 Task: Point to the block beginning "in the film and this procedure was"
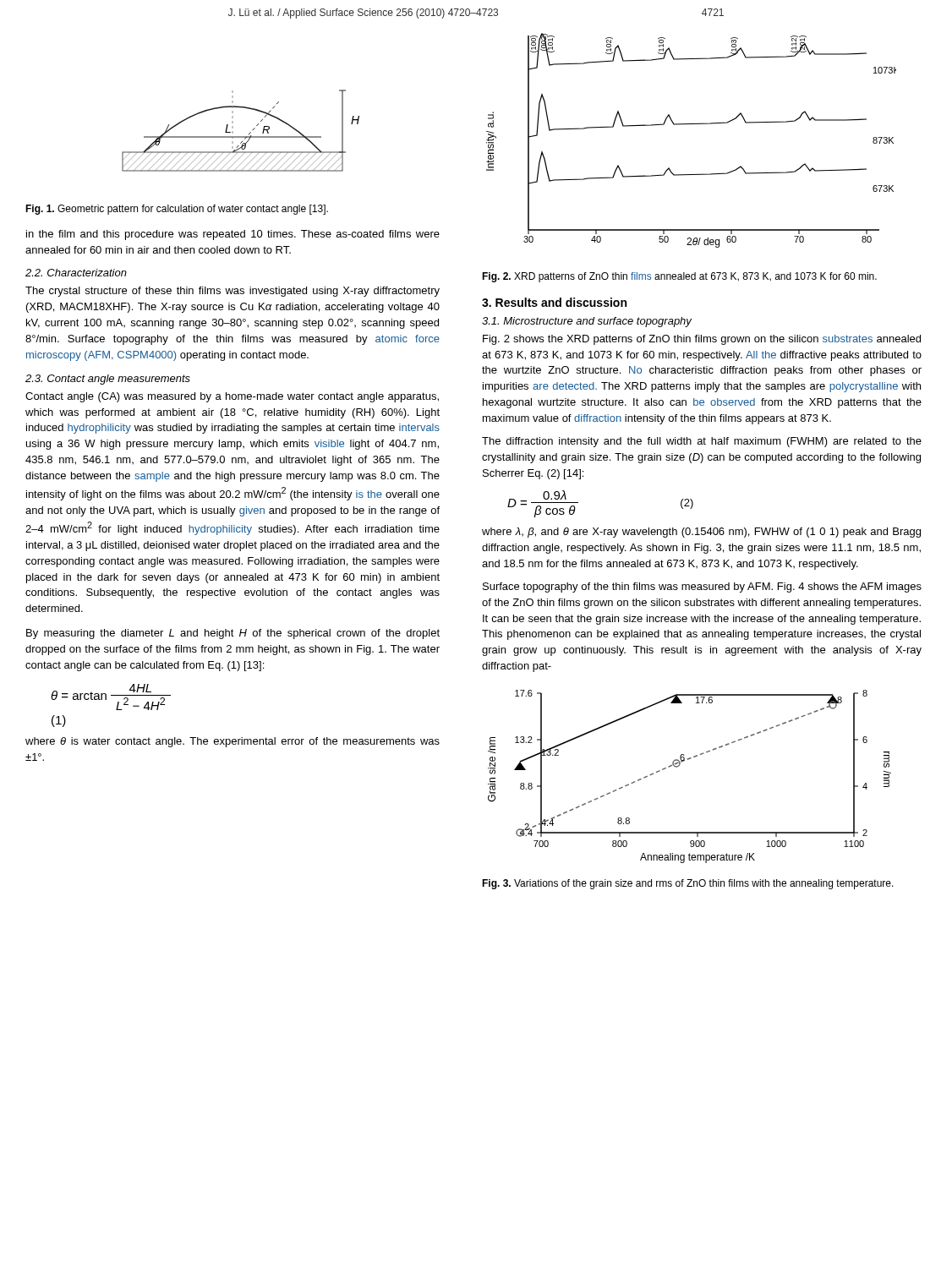tap(232, 242)
